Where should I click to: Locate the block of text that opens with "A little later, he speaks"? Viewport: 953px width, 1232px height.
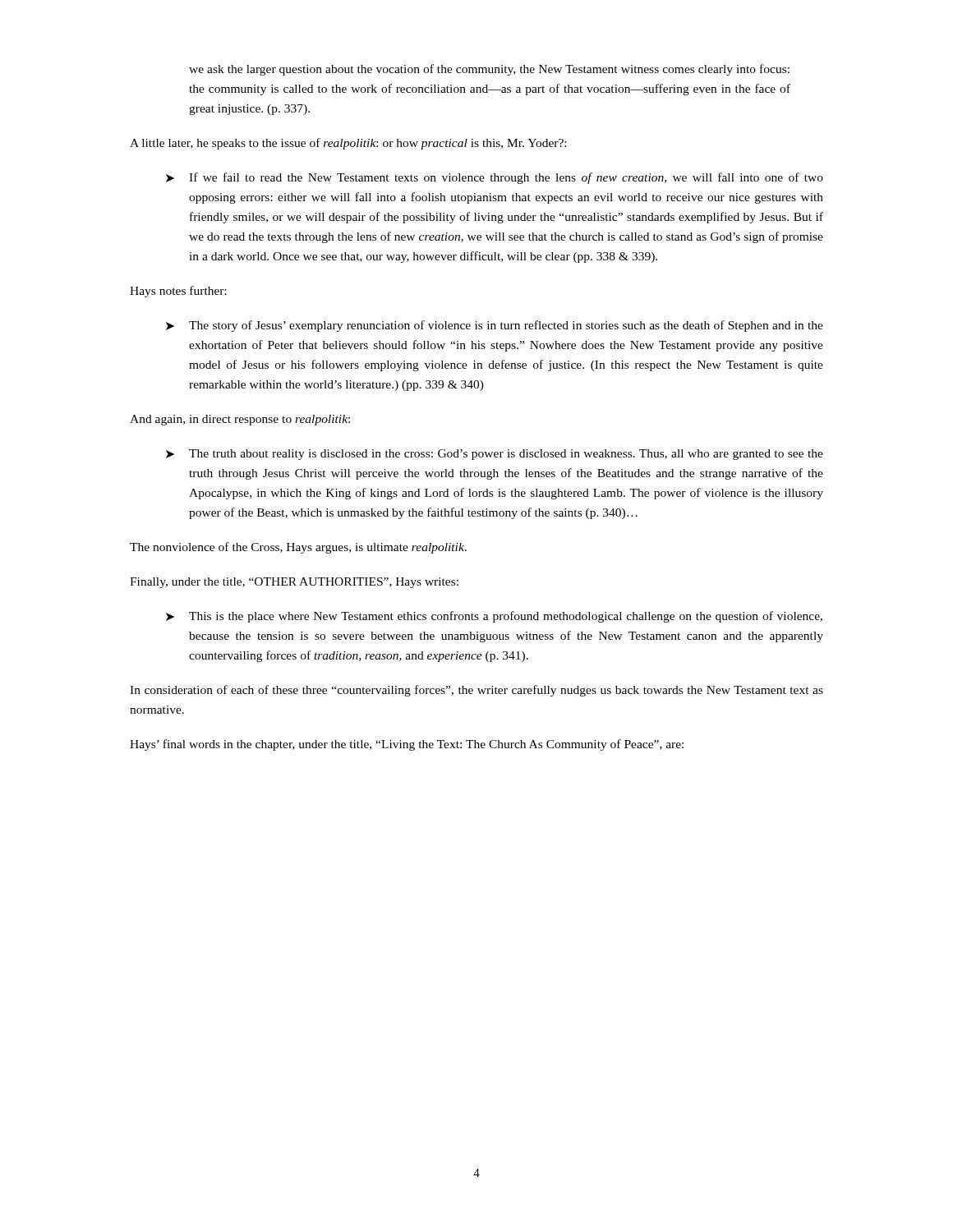[349, 143]
